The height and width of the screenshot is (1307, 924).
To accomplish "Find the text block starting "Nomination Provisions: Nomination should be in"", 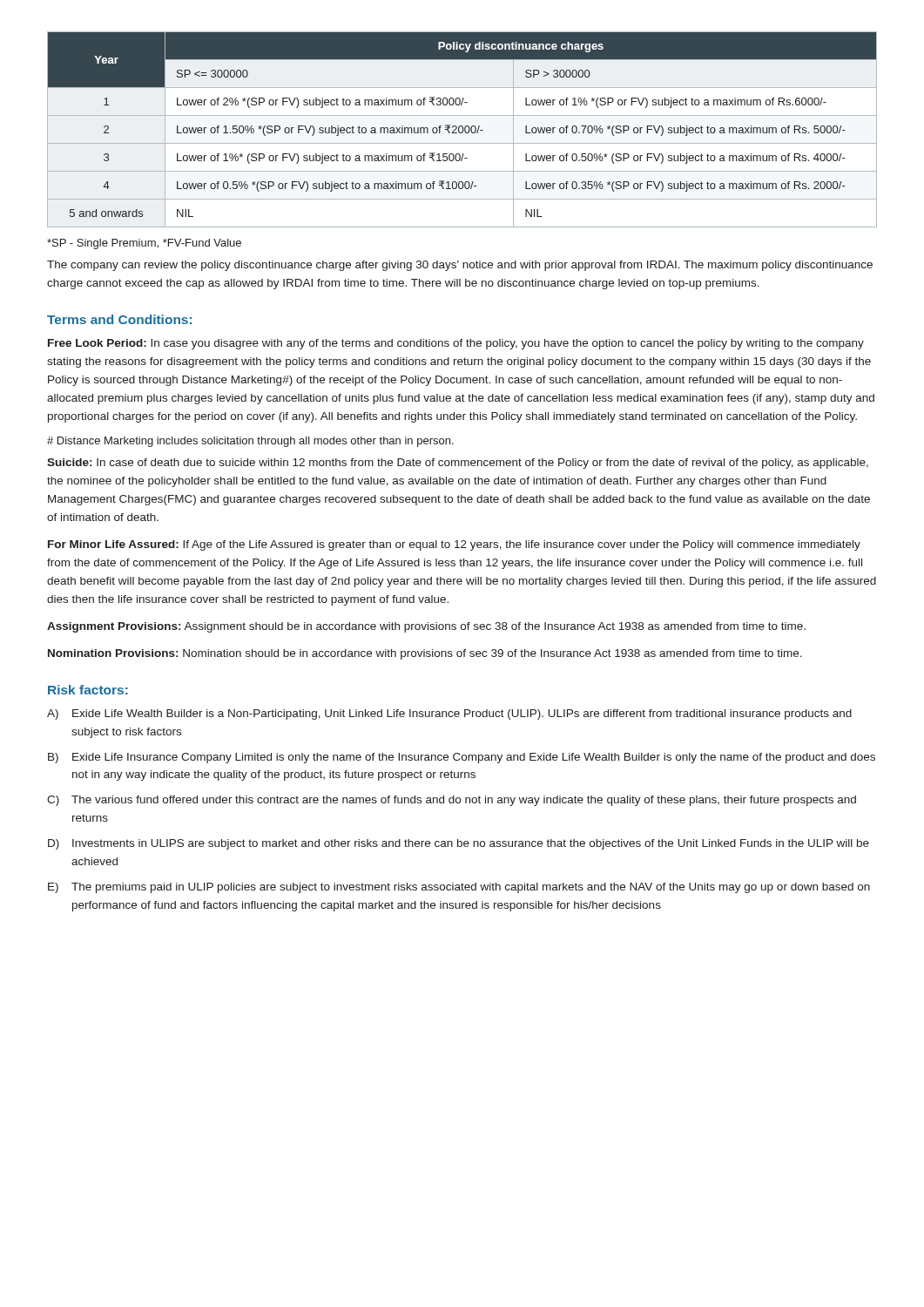I will (x=425, y=653).
